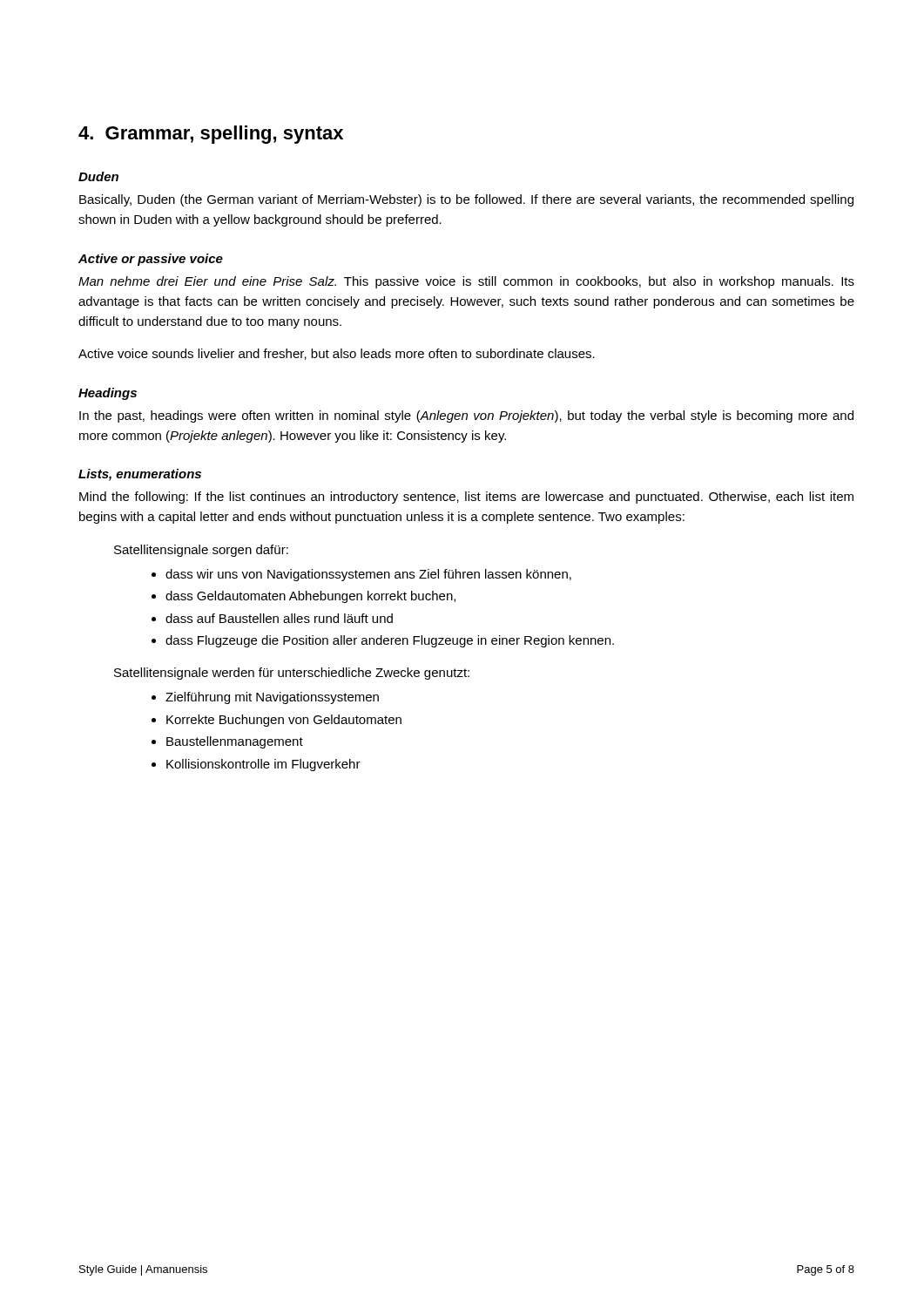Click on the block starting "Active or passive voice"
Screen dimensions: 1307x924
click(151, 260)
